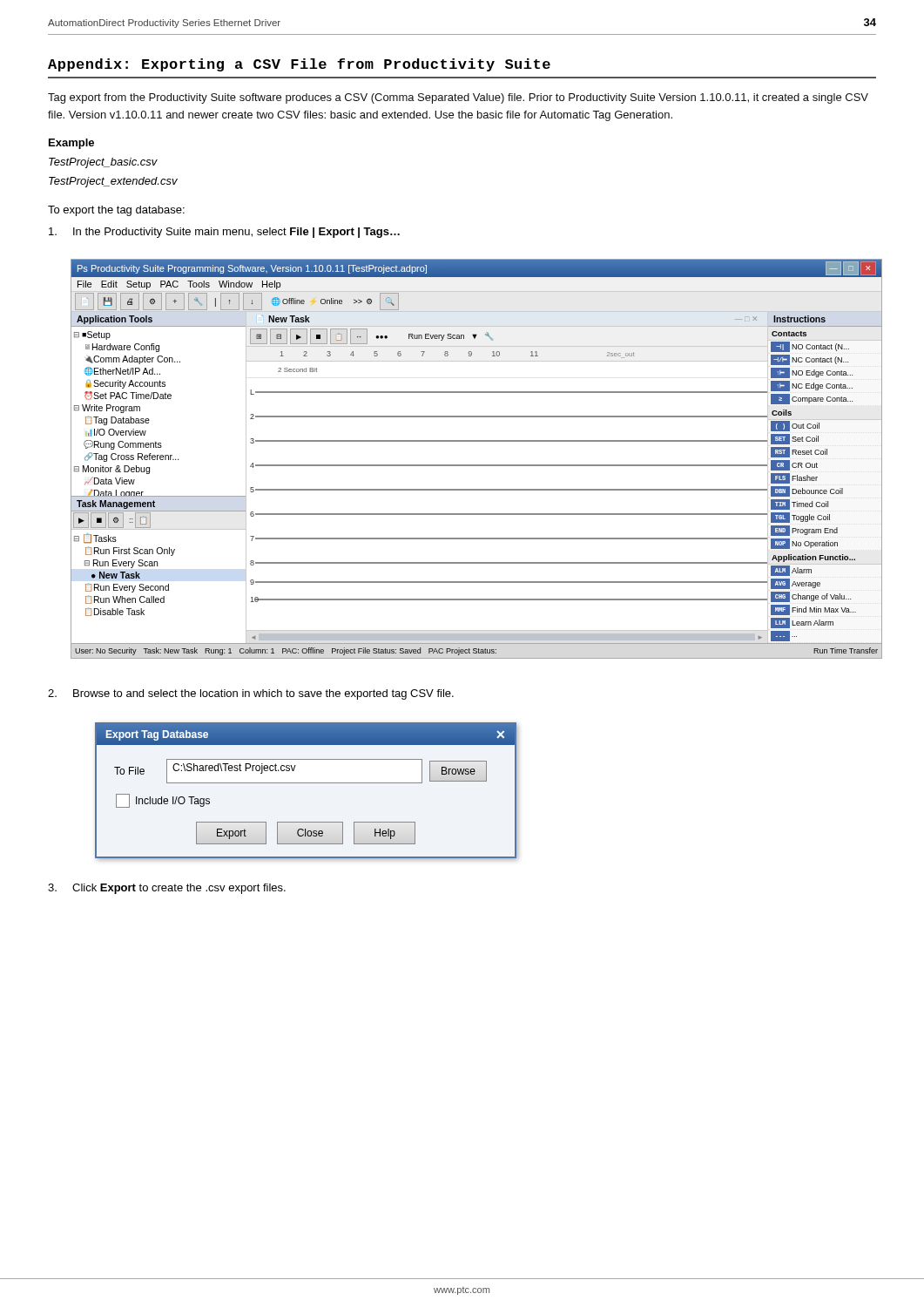Screen dimensions: 1307x924
Task: Click the section header
Action: coord(71,143)
